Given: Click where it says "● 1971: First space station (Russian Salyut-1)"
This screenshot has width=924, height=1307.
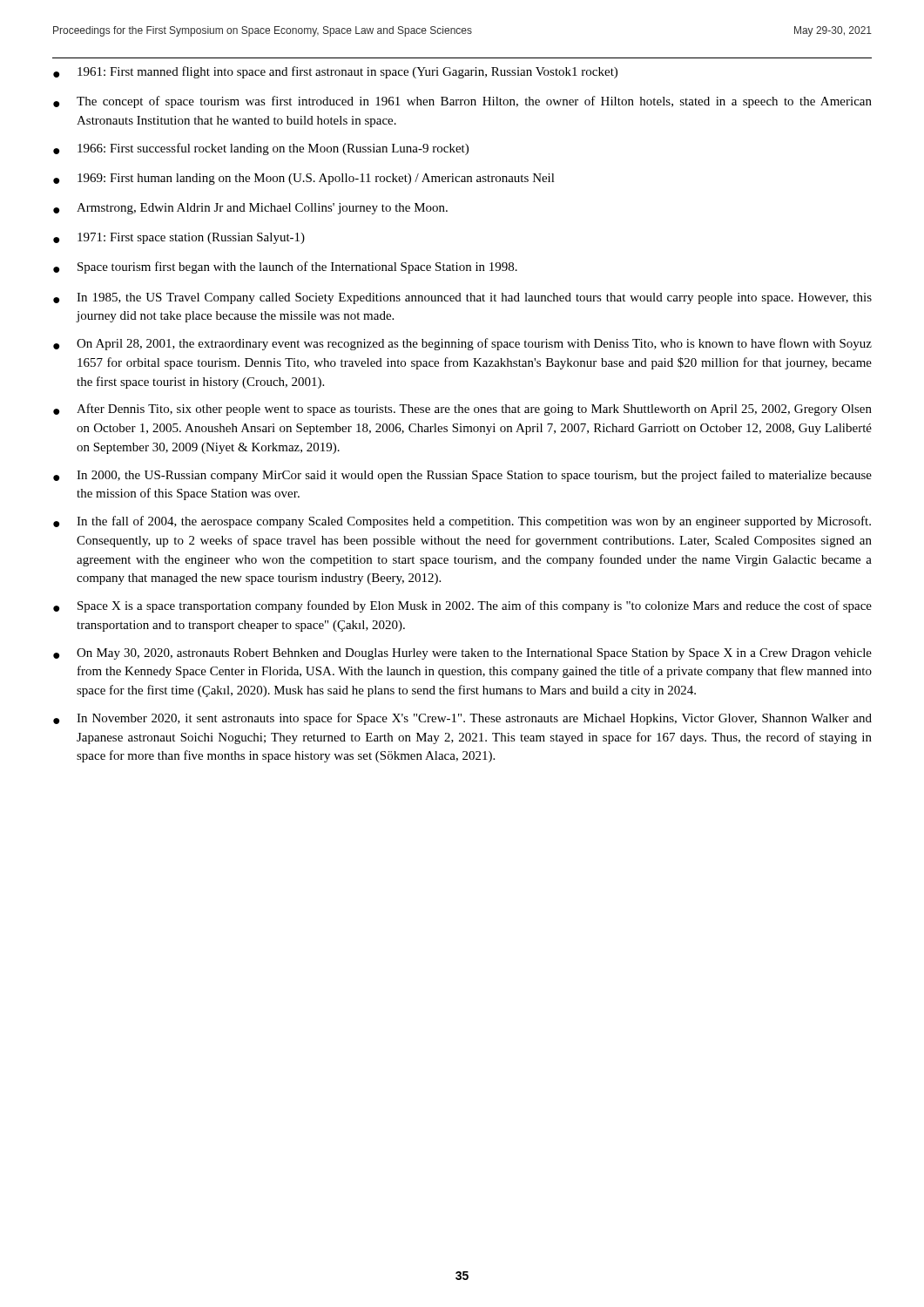Looking at the screenshot, I should tap(179, 238).
